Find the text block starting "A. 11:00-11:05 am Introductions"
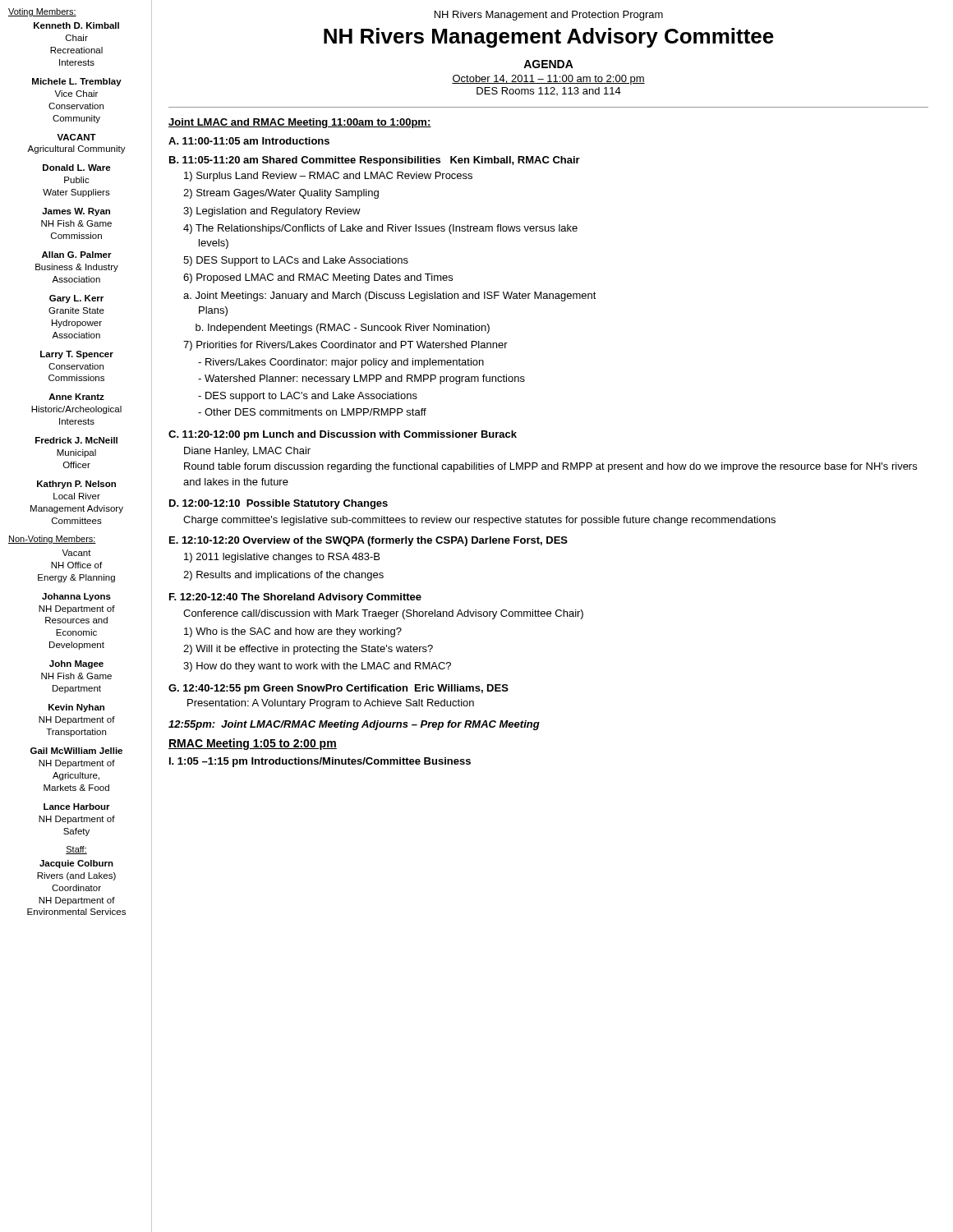953x1232 pixels. (249, 141)
